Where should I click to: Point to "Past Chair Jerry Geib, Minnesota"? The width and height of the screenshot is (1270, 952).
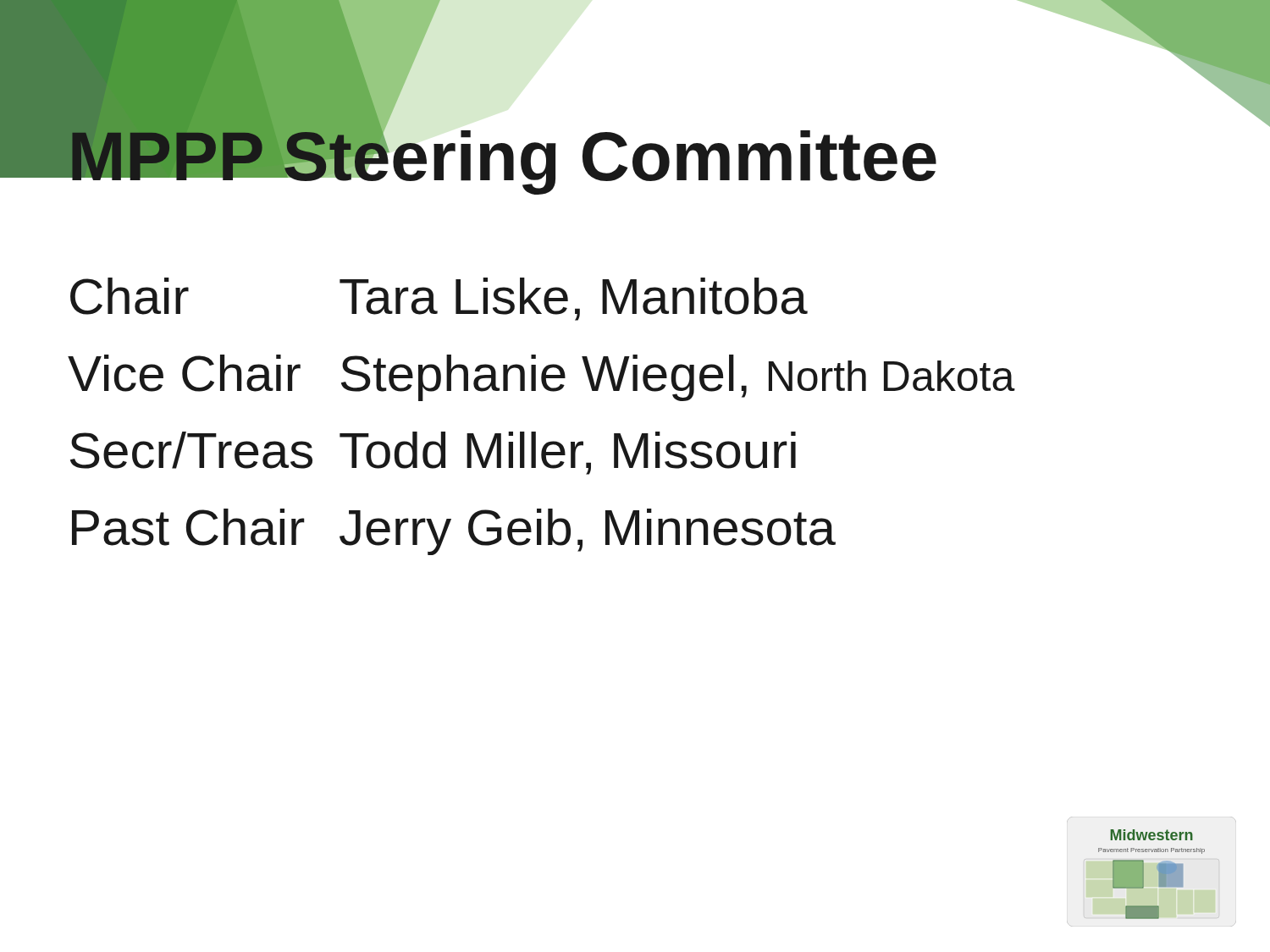coord(452,528)
